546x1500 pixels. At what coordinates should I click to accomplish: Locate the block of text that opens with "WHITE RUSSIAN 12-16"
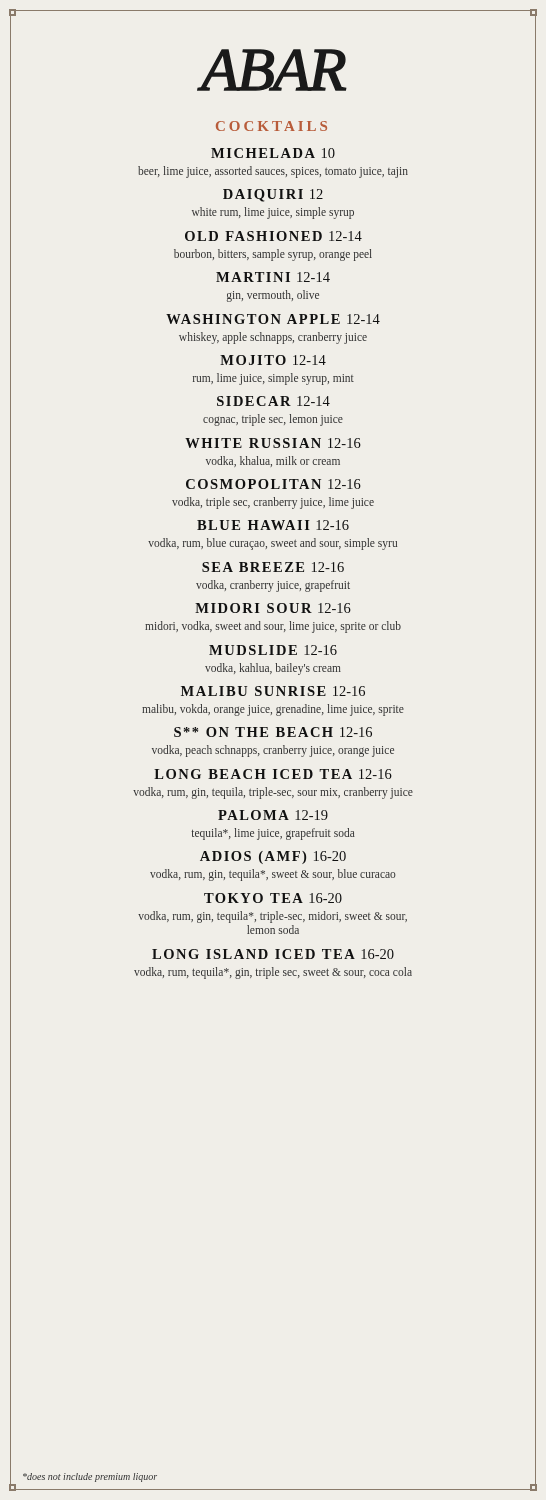tap(273, 451)
